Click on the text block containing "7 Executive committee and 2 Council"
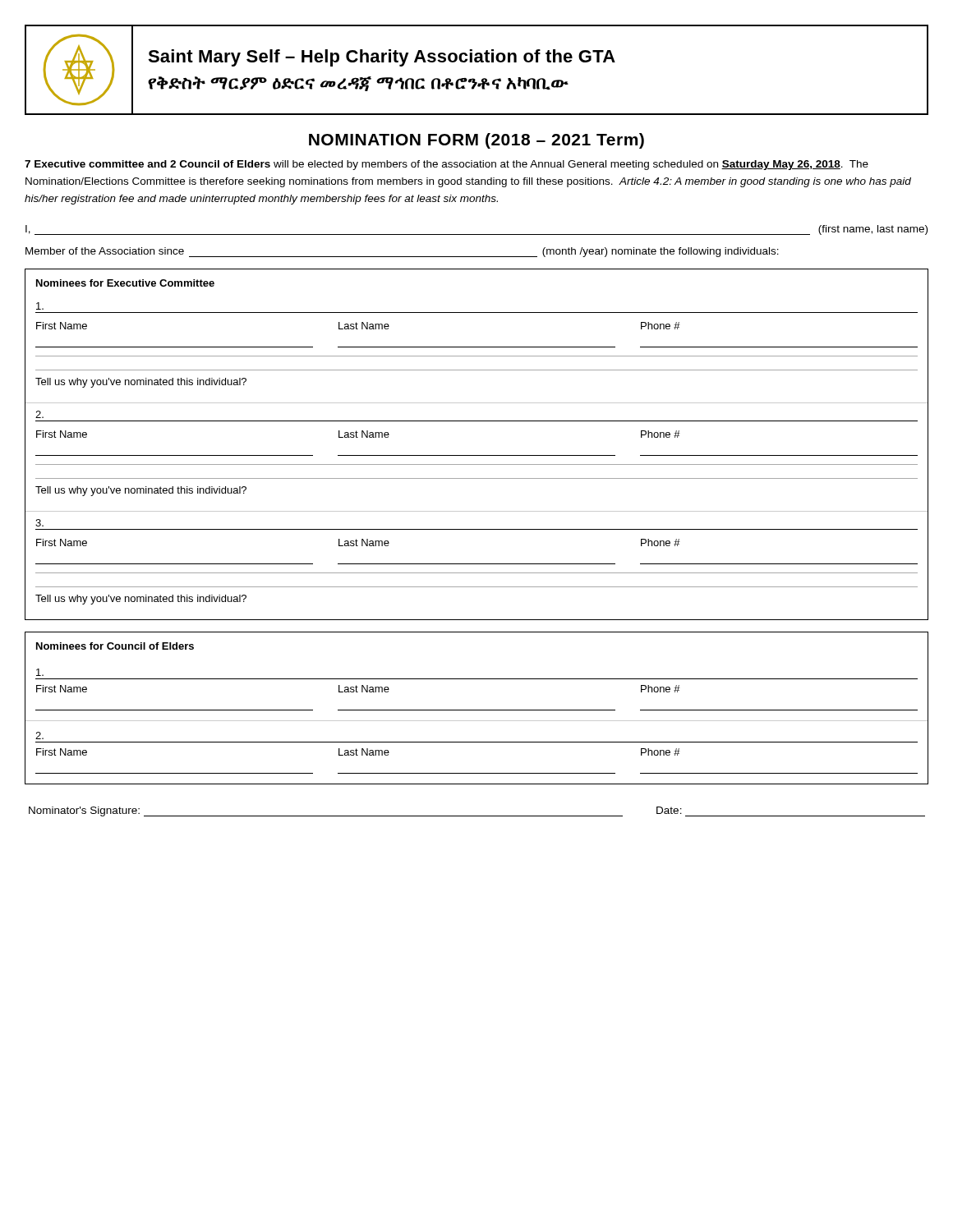Image resolution: width=953 pixels, height=1232 pixels. (x=468, y=181)
